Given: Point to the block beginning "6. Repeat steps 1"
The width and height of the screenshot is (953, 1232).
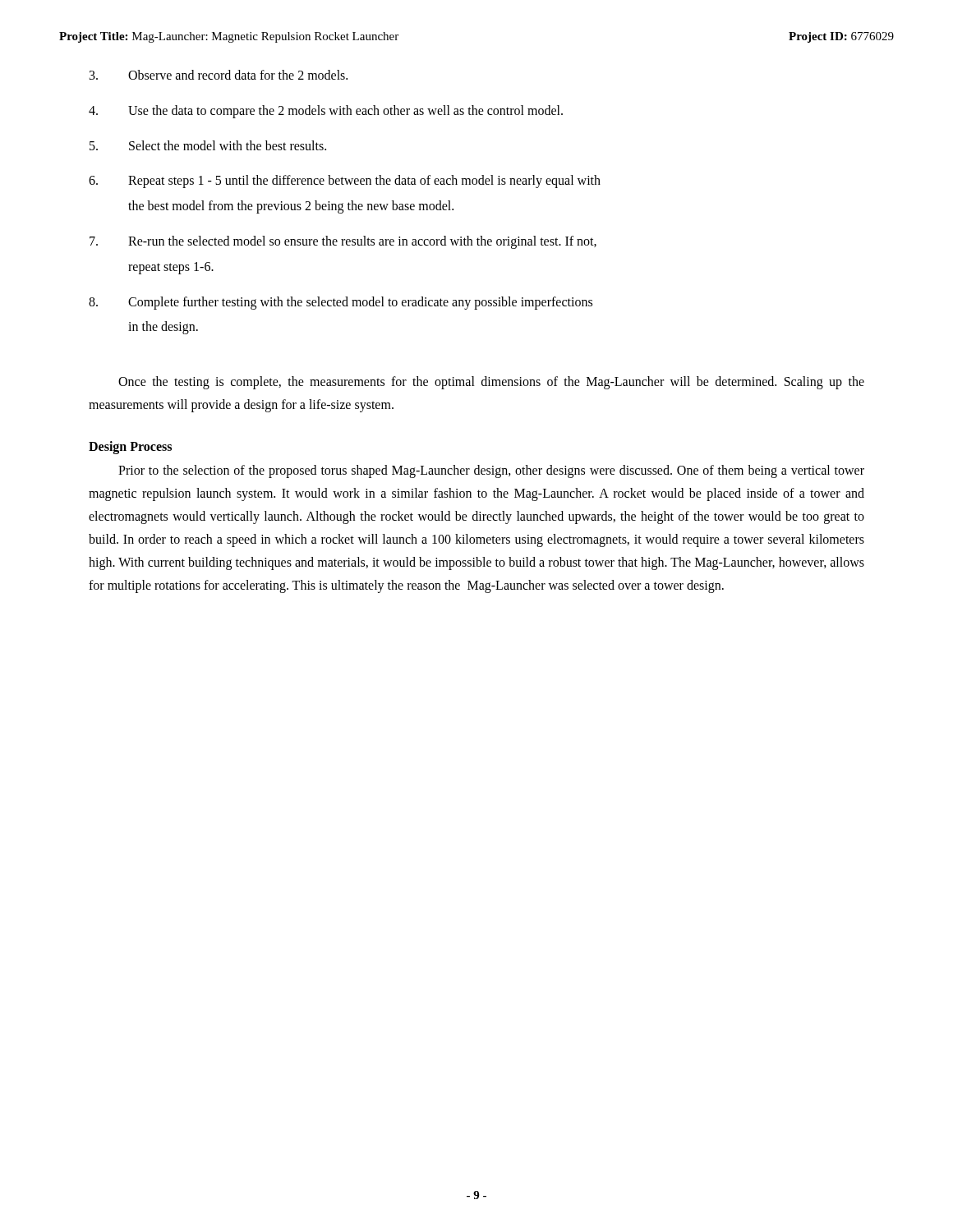Looking at the screenshot, I should tap(476, 194).
